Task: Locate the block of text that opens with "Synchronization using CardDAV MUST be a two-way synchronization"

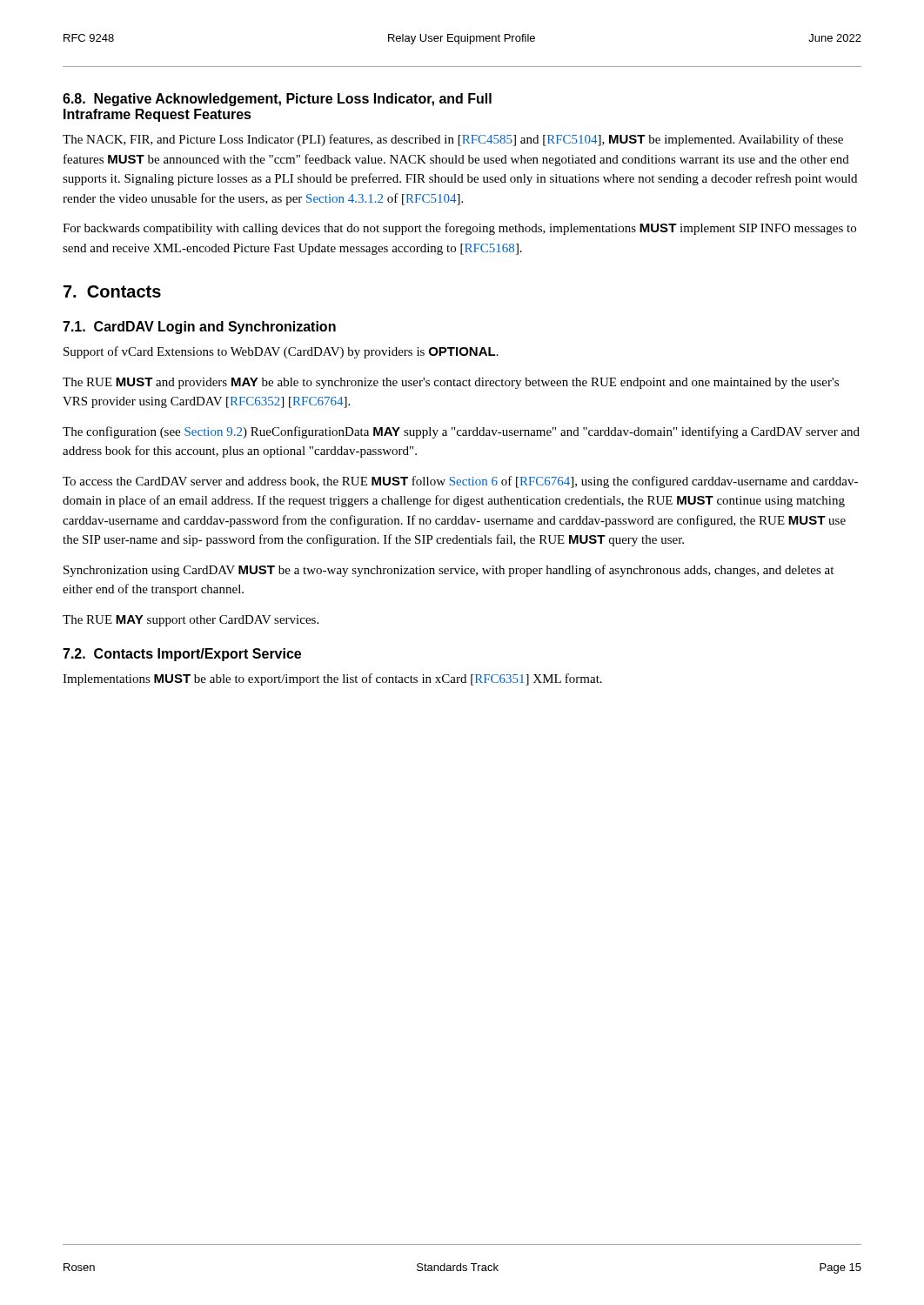Action: point(448,579)
